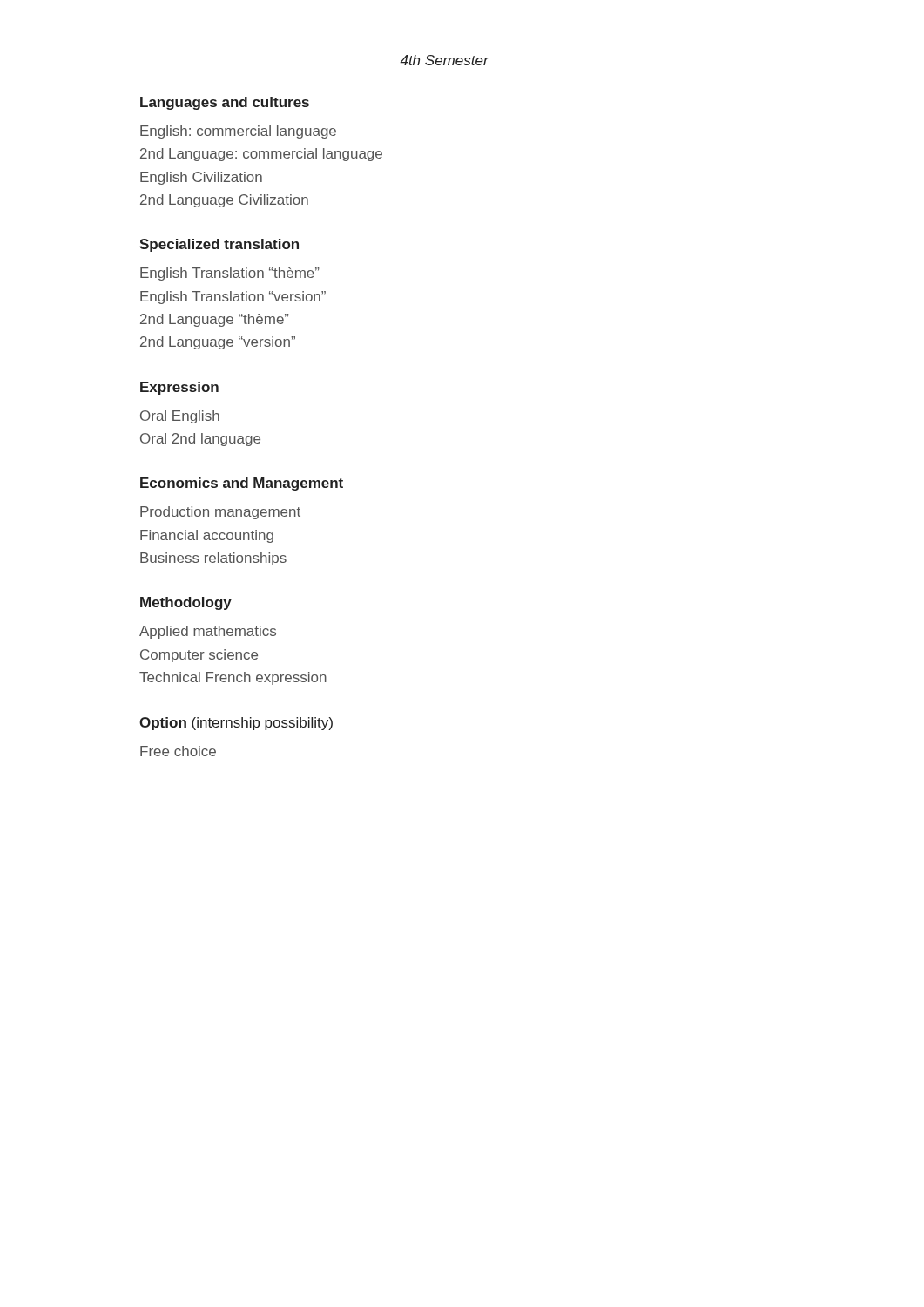Click on the list item with the text "Business relationships"
This screenshot has height=1307, width=924.
click(213, 558)
